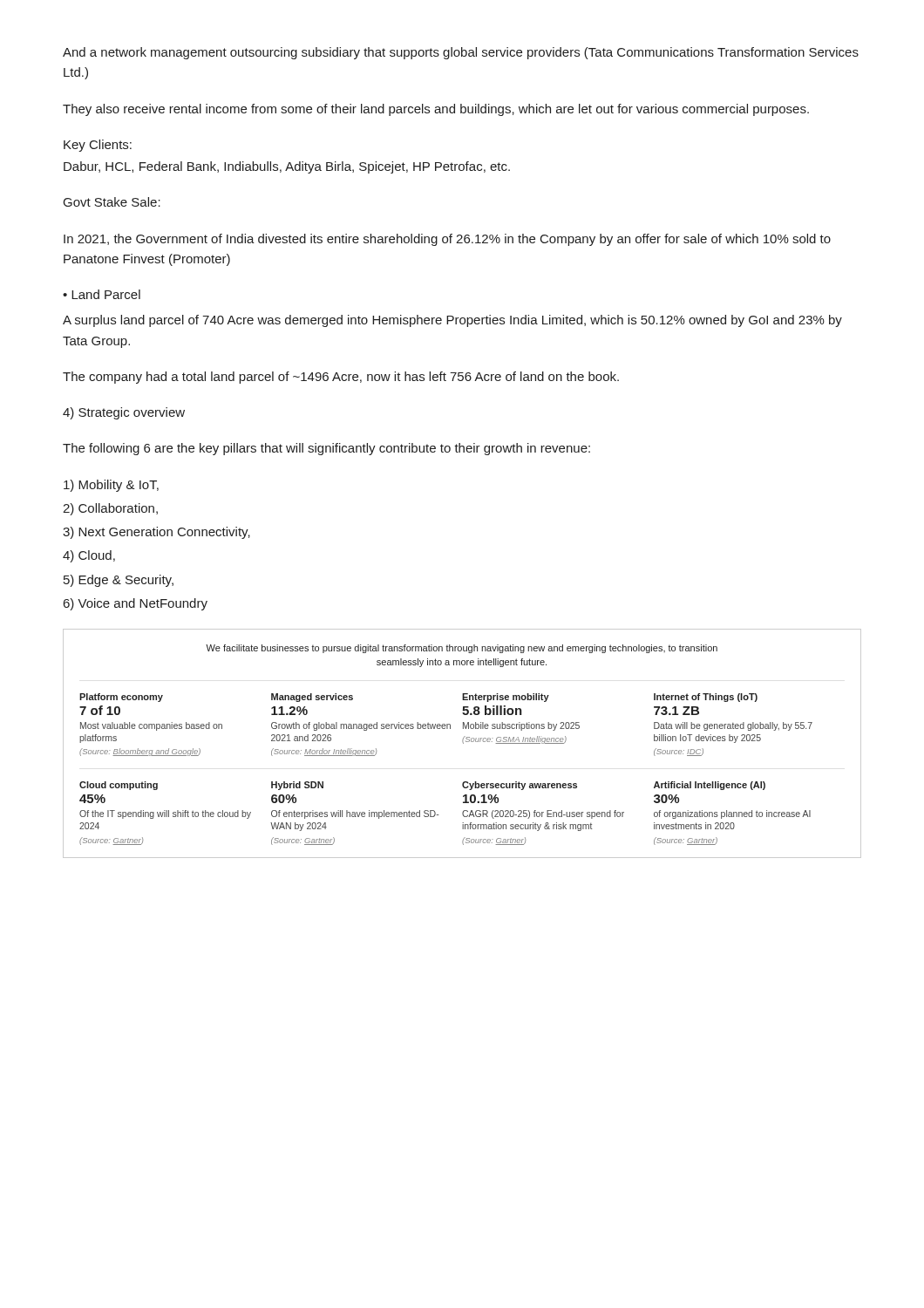Where does it say "5) Edge & Security,"?

pos(119,579)
